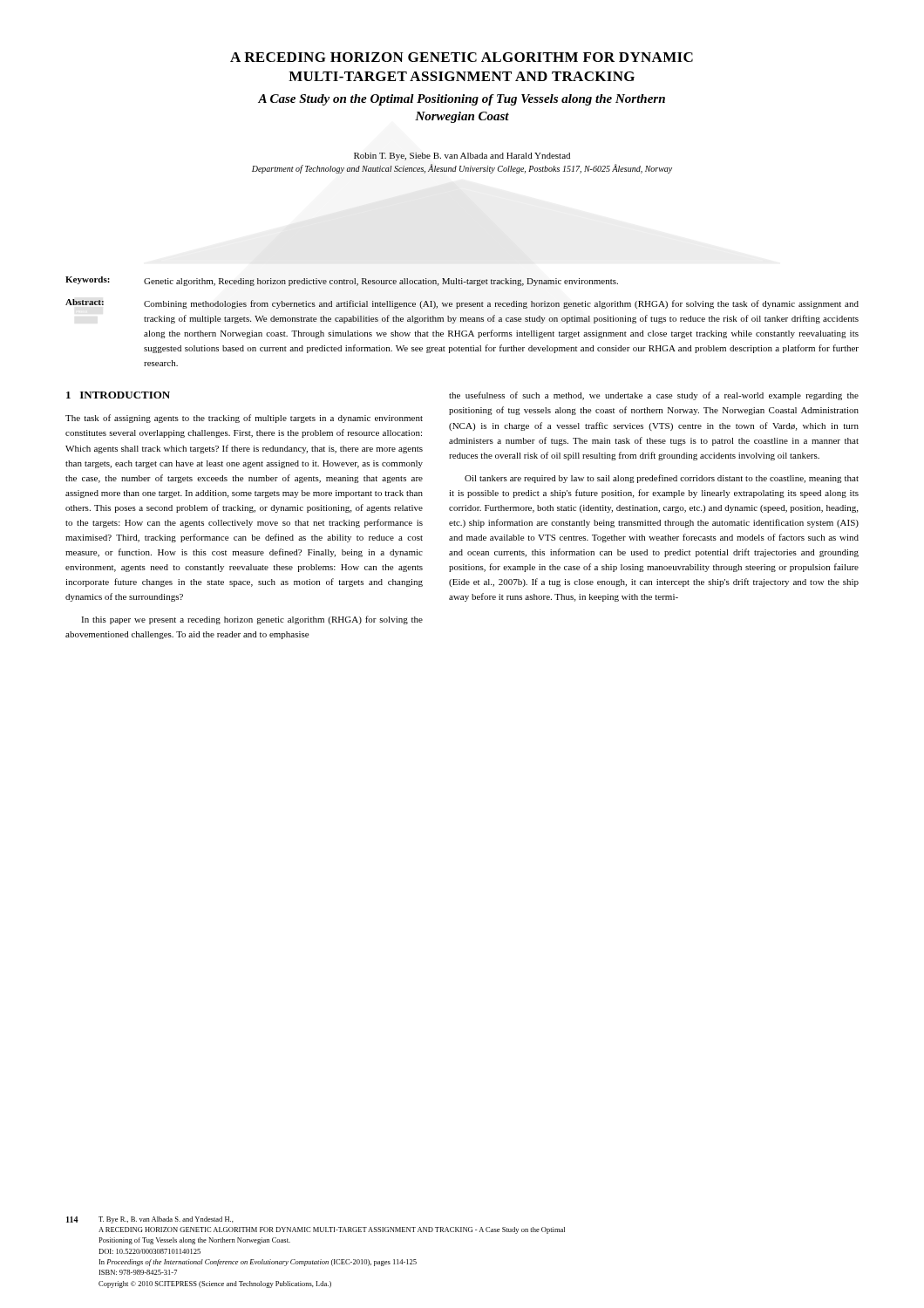
Task: Find the text block with the text "Keywords: Genetic algorithm,"
Action: pyautogui.click(x=462, y=322)
